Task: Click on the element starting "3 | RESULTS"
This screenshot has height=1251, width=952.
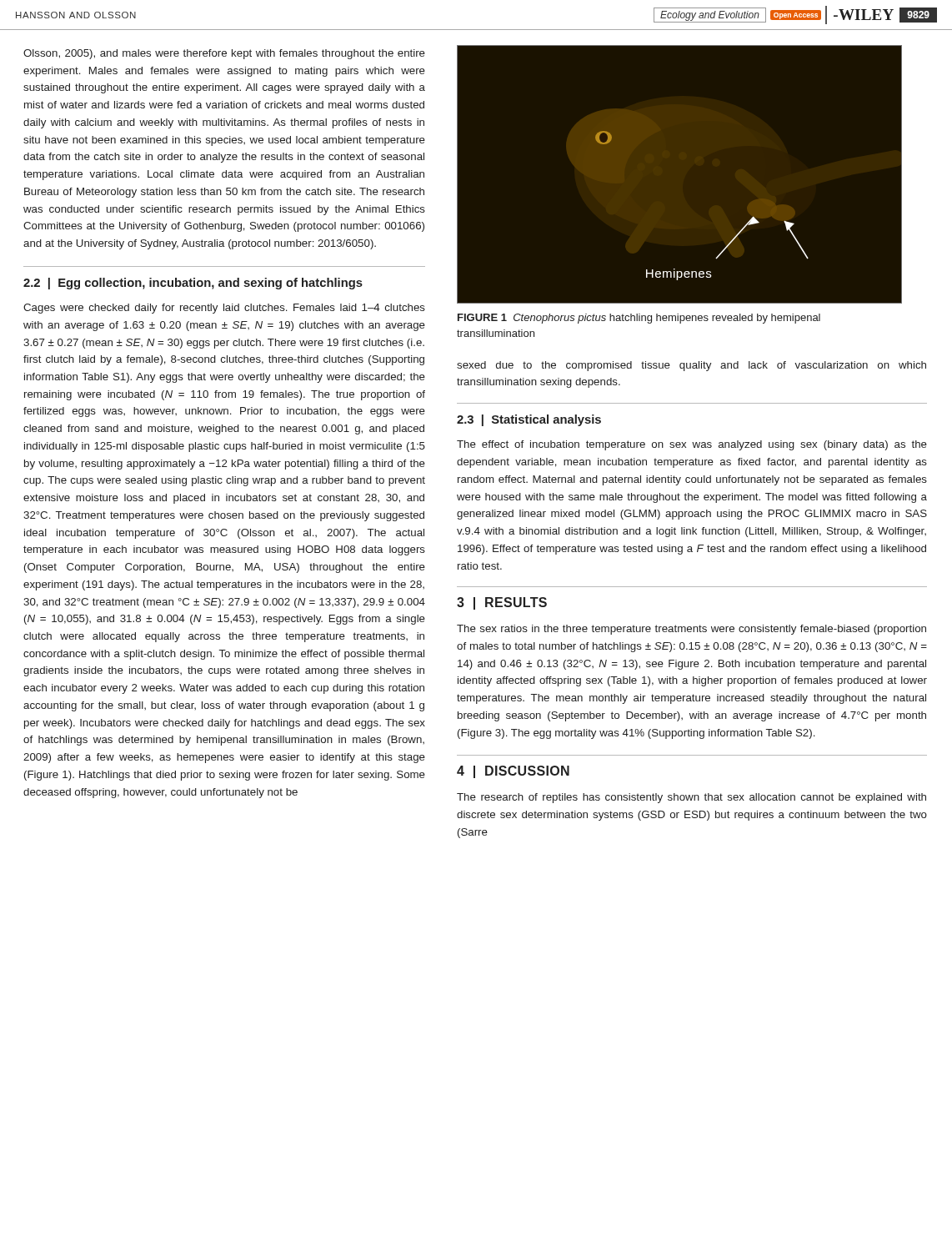Action: 502,603
